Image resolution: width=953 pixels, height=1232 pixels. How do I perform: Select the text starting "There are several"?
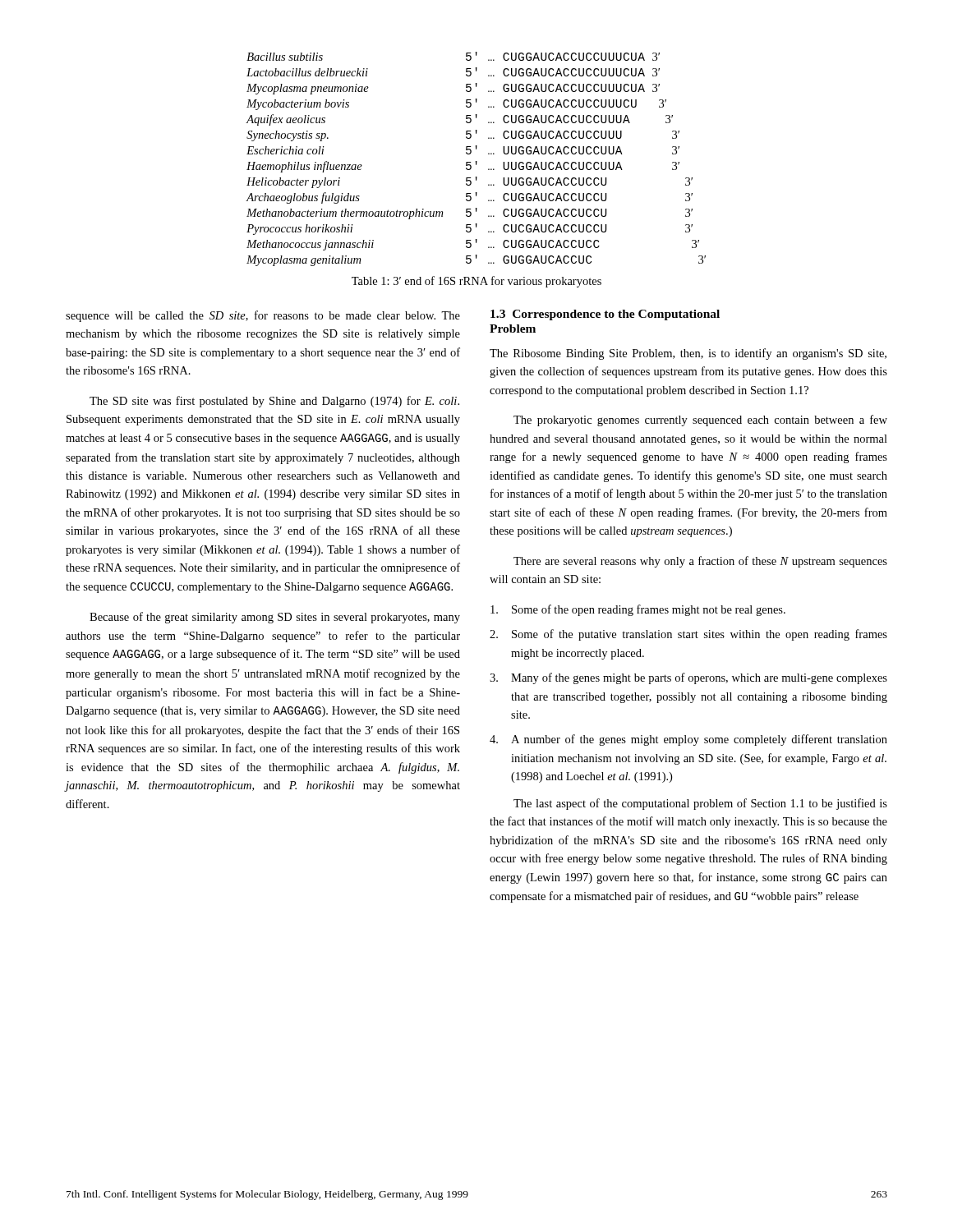688,570
